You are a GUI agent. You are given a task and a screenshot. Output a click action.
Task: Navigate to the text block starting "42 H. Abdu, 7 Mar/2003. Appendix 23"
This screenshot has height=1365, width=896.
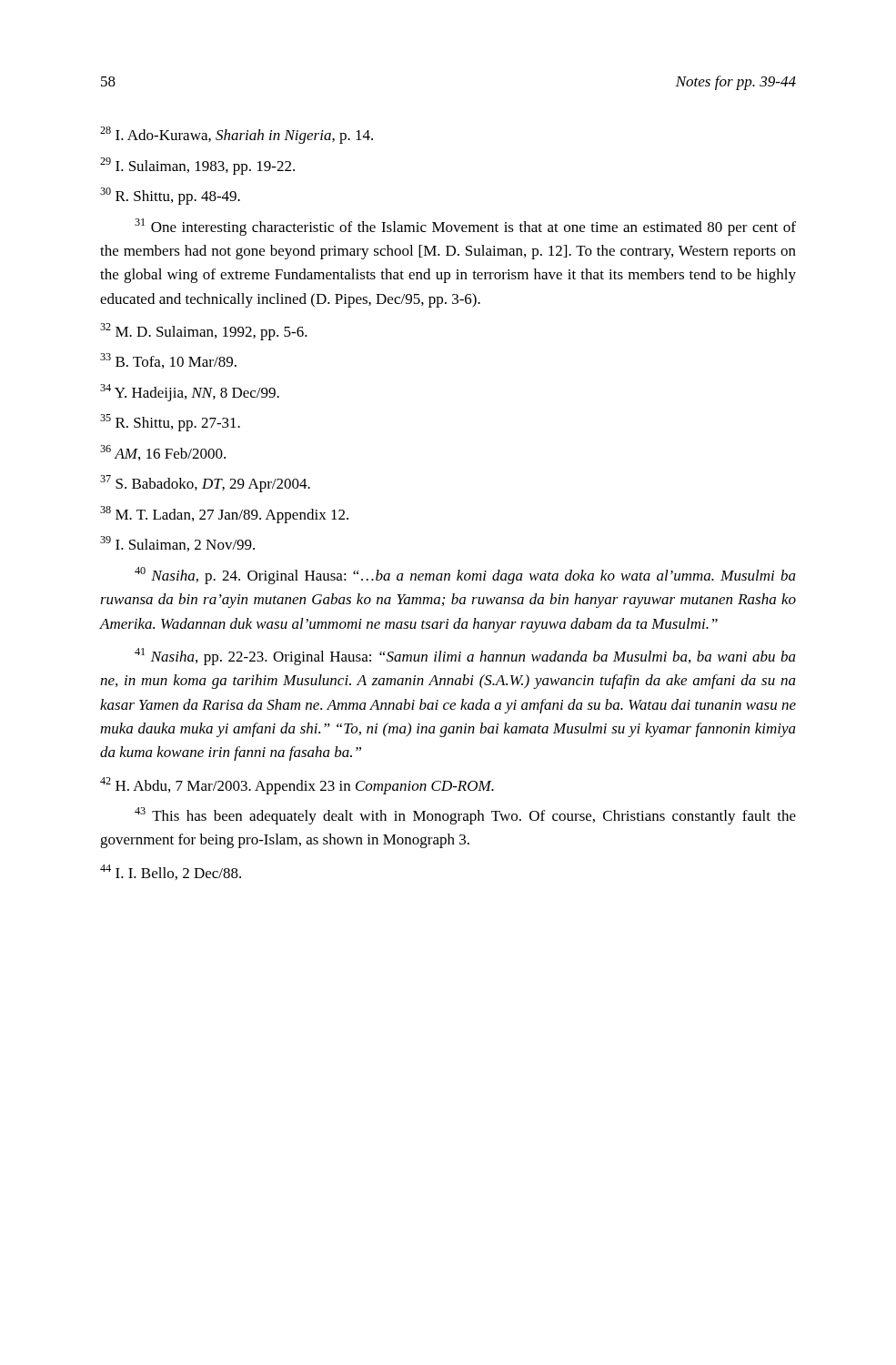point(297,784)
